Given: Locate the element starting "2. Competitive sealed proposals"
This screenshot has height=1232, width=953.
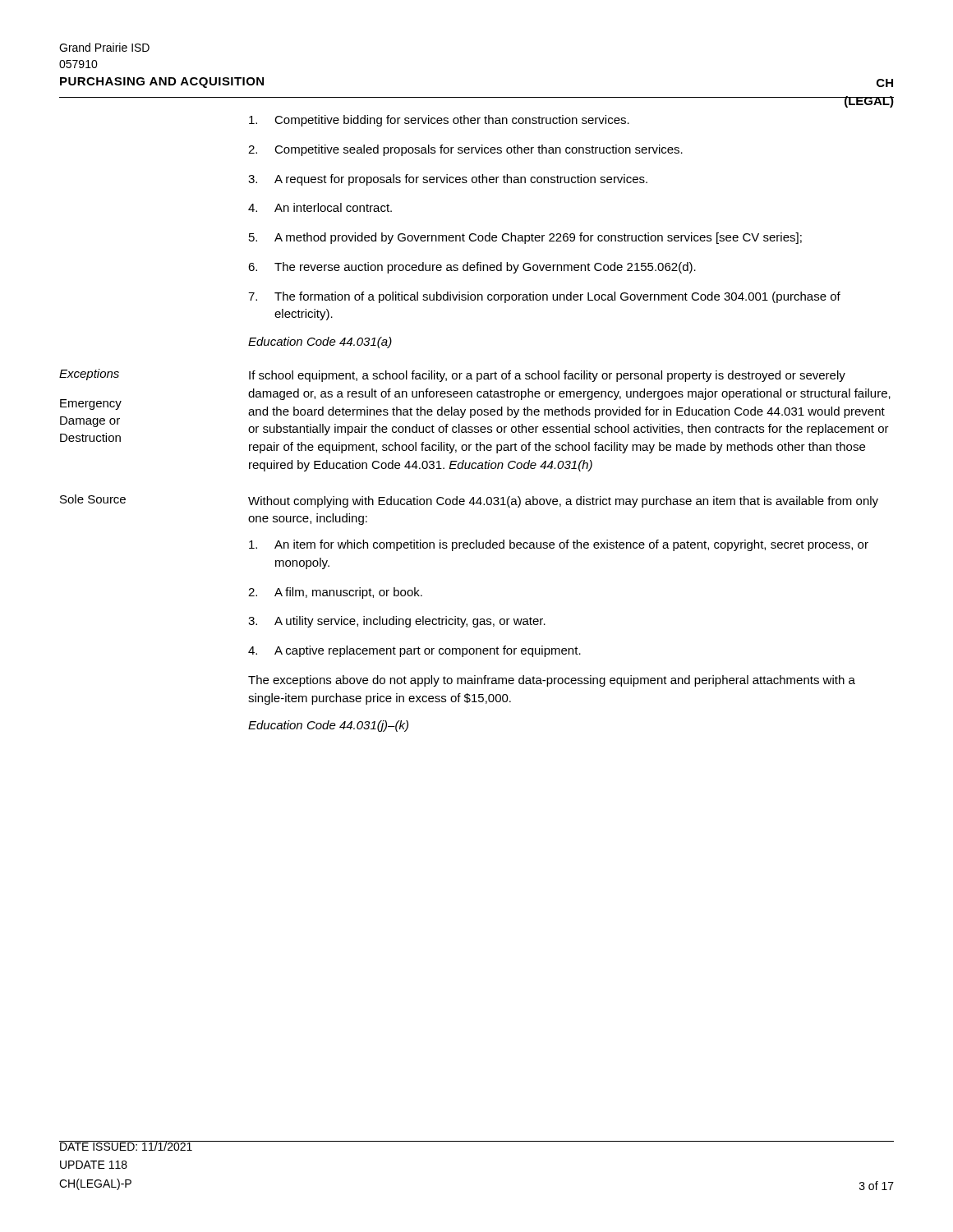Looking at the screenshot, I should click(571, 149).
